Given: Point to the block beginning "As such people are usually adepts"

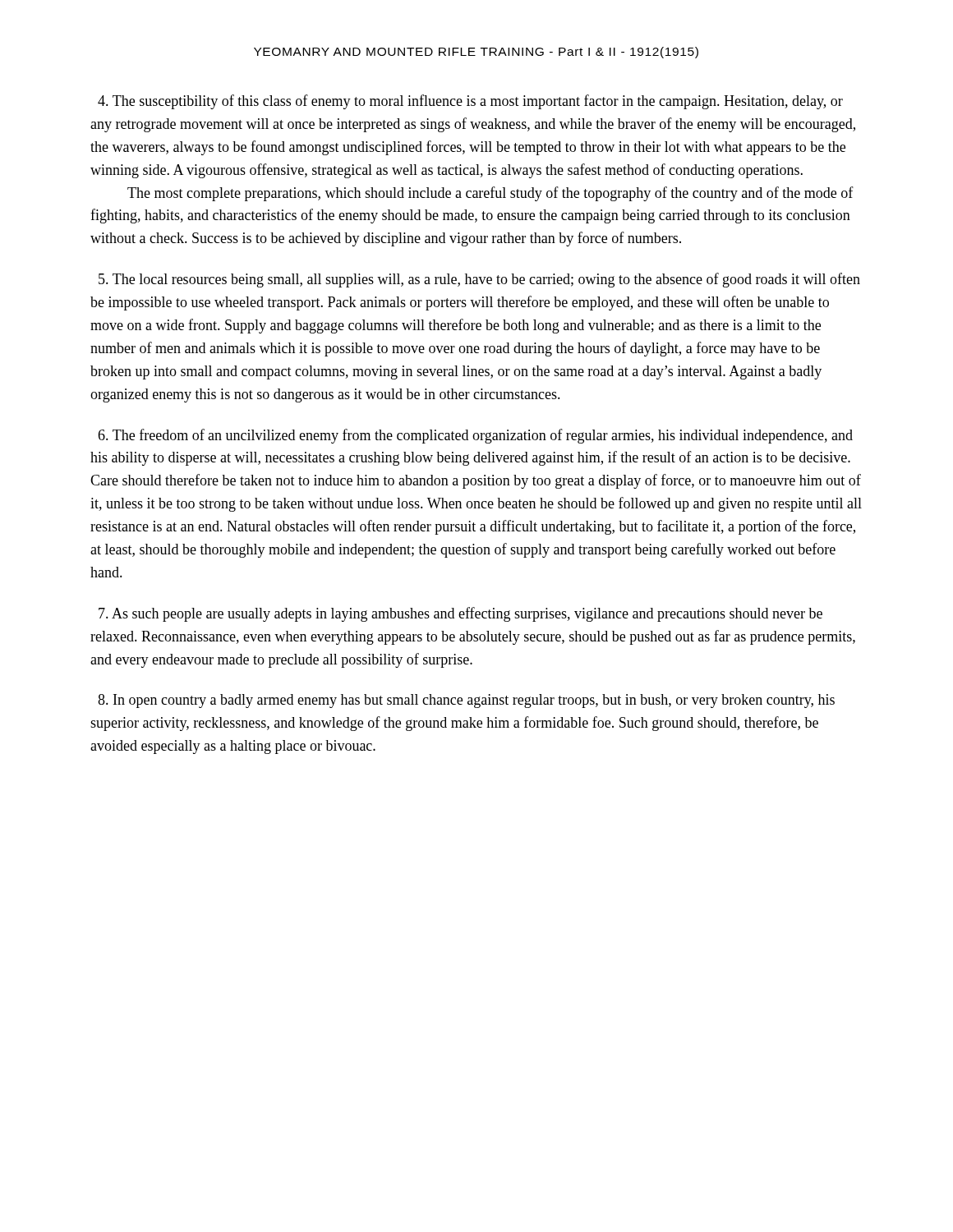Looking at the screenshot, I should tap(476, 637).
